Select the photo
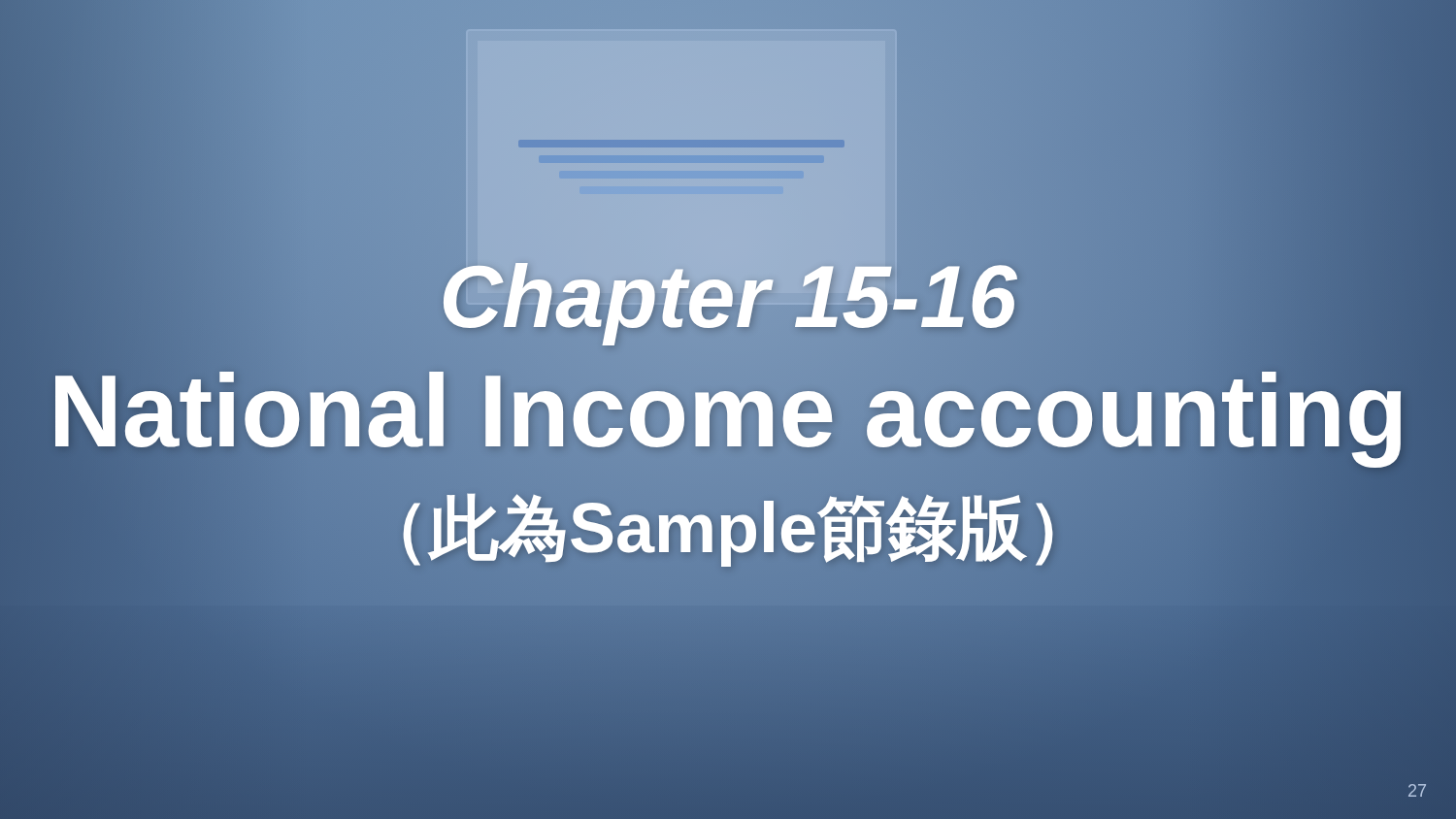Image resolution: width=1456 pixels, height=819 pixels. click(728, 410)
